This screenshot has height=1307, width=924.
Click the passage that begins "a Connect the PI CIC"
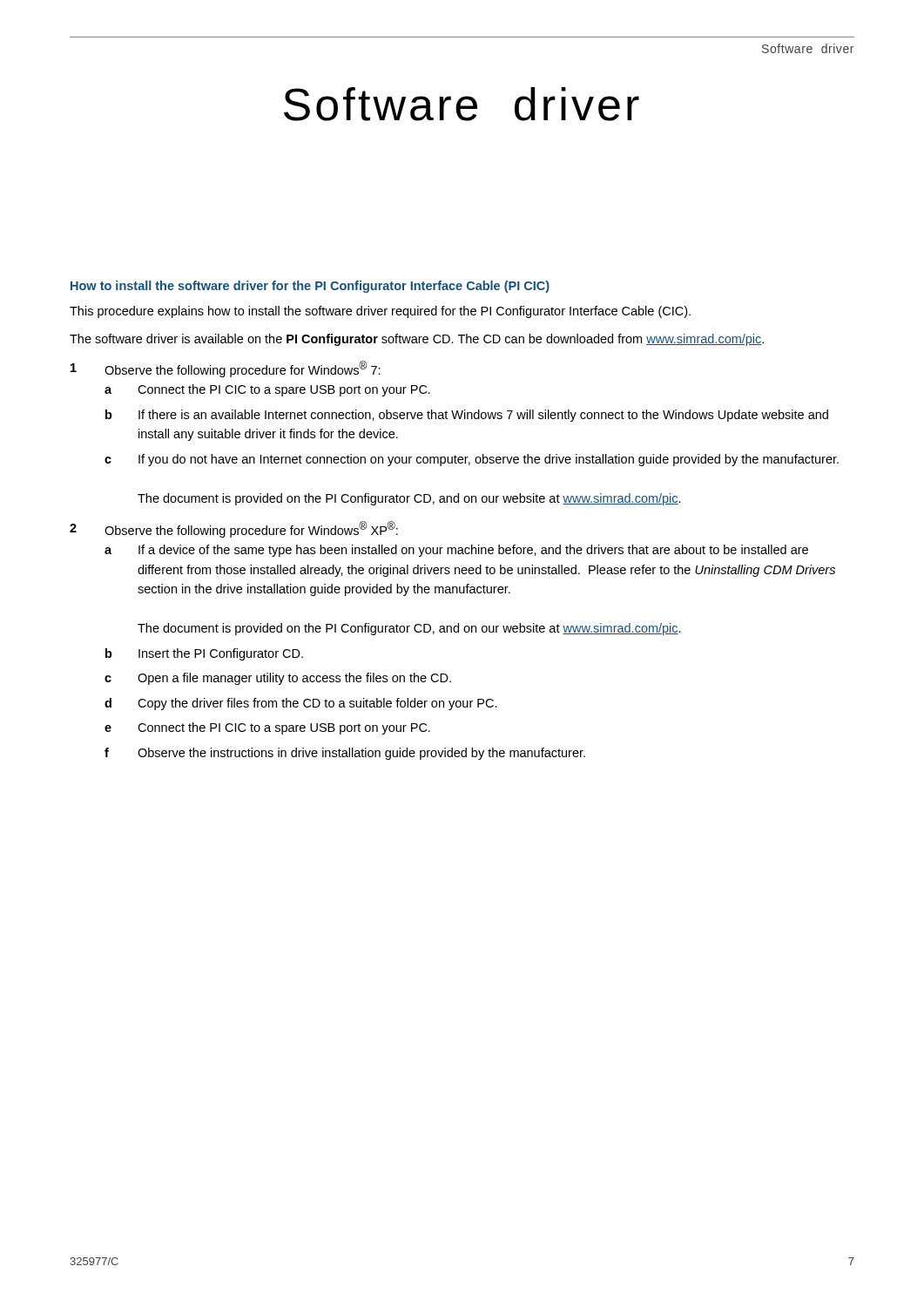267,390
